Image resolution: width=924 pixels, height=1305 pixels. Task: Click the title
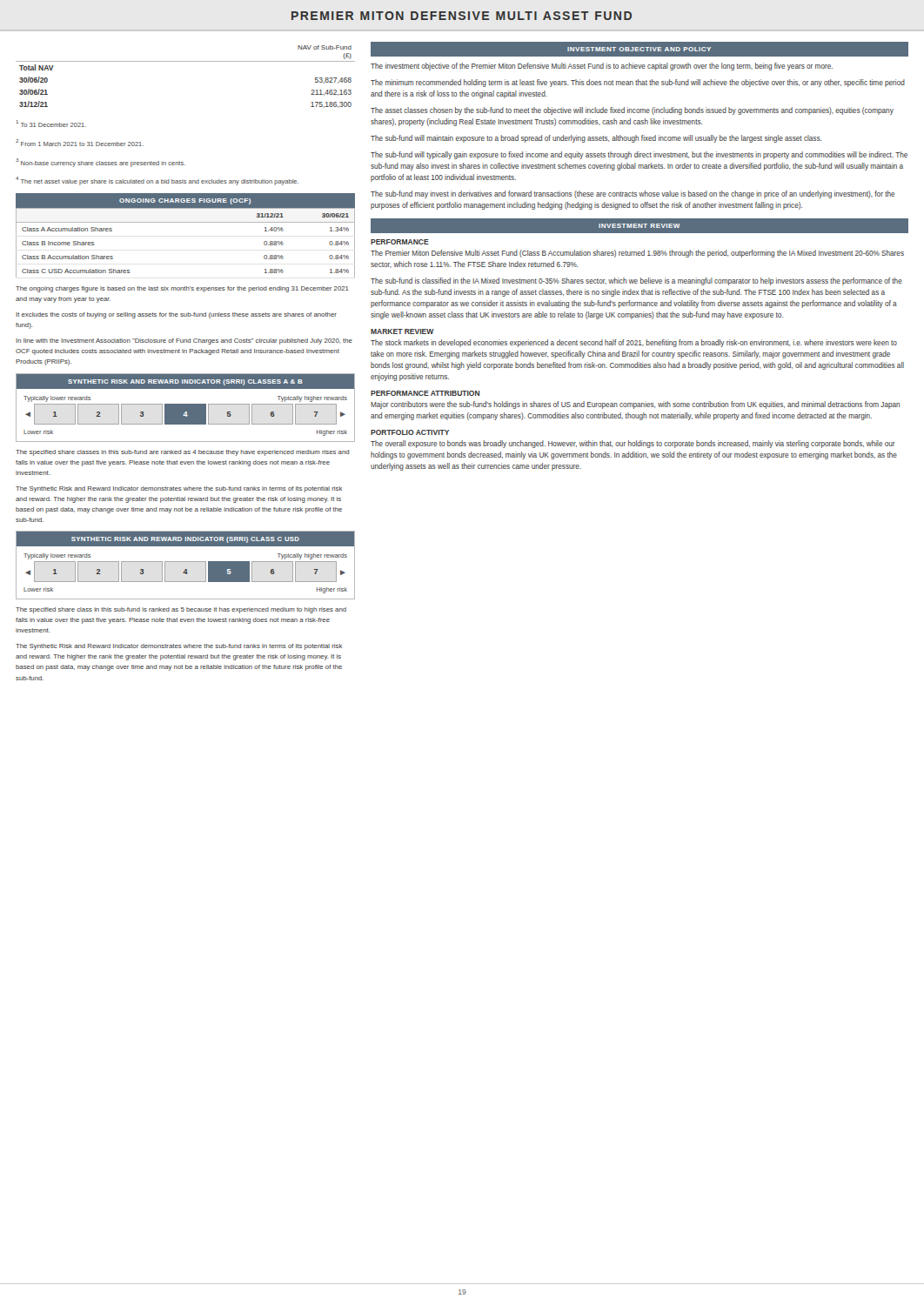click(x=462, y=16)
